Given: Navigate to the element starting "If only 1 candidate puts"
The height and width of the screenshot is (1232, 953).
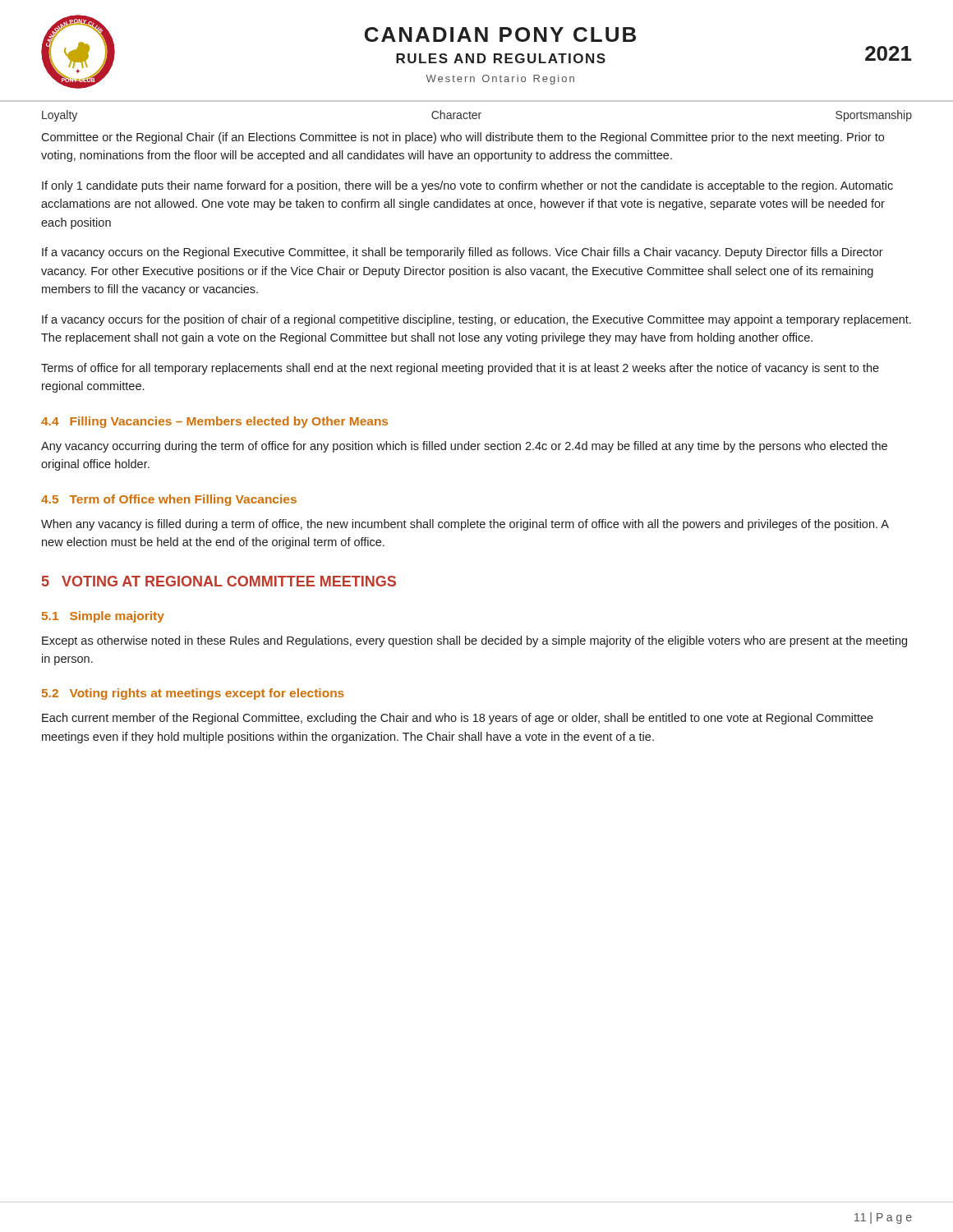Looking at the screenshot, I should coord(467,204).
